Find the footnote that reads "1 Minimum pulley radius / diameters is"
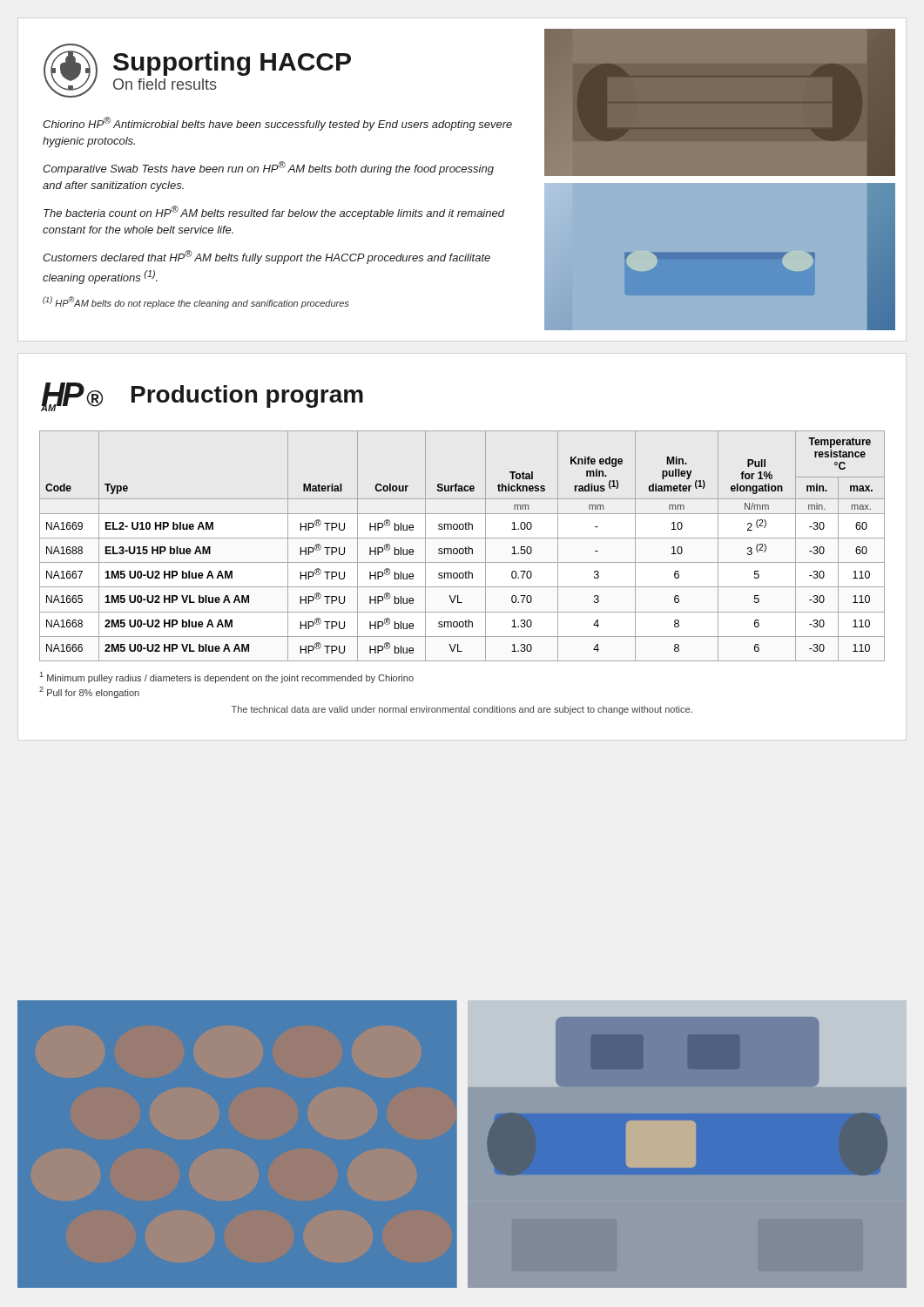This screenshot has width=924, height=1307. coord(227,677)
